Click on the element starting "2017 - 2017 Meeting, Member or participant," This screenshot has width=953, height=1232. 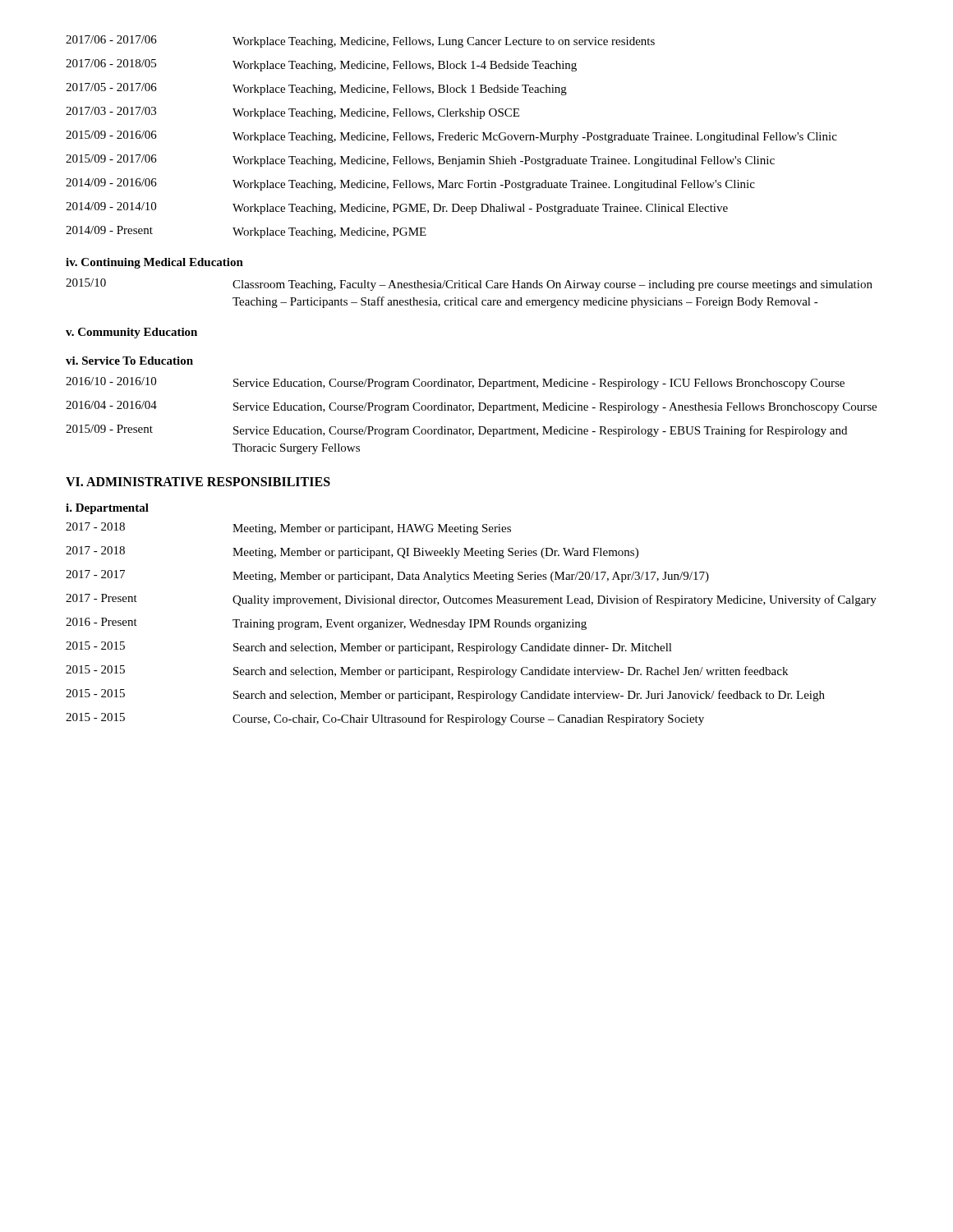pyautogui.click(x=476, y=576)
